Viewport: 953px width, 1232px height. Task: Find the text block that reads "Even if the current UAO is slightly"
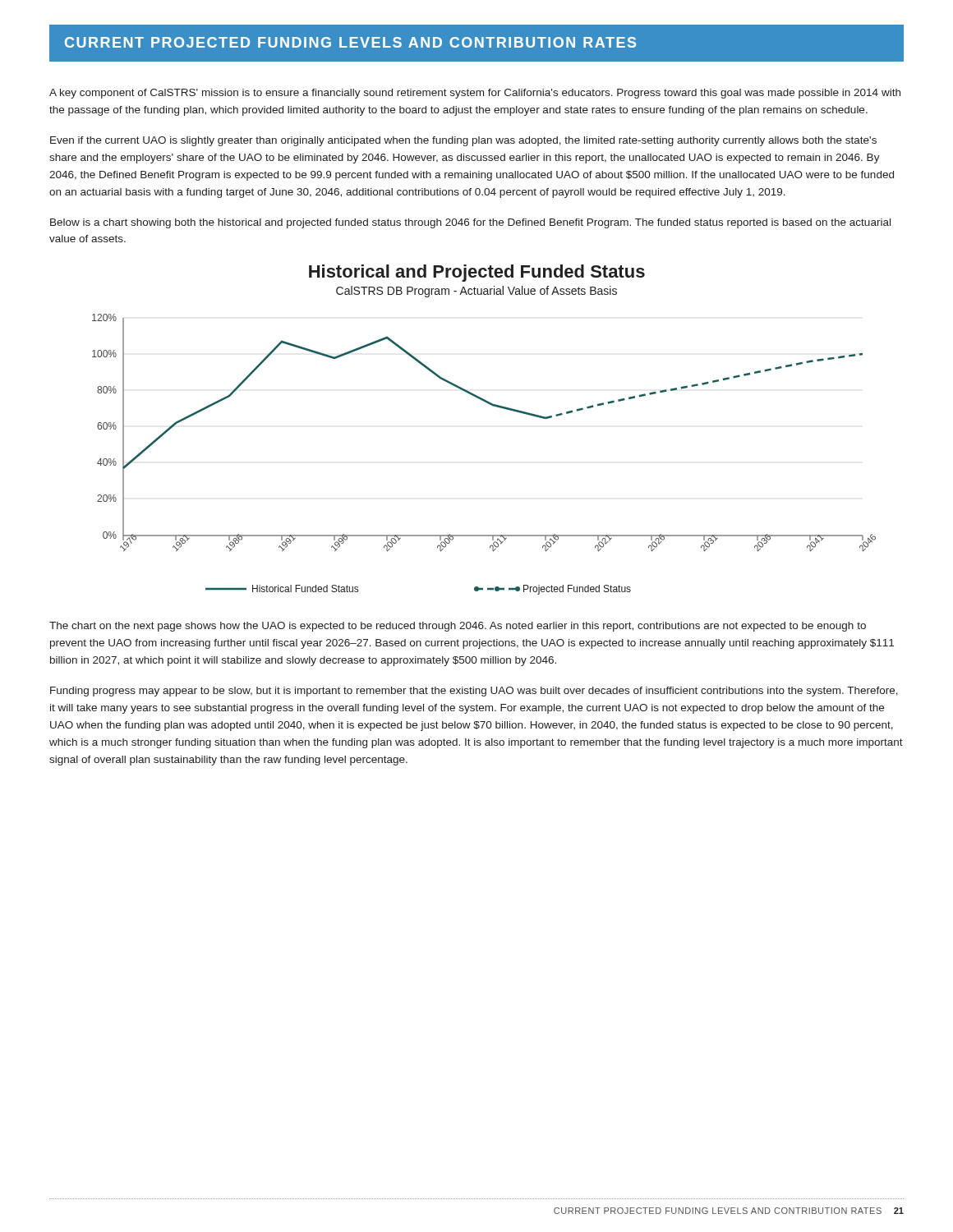[472, 166]
